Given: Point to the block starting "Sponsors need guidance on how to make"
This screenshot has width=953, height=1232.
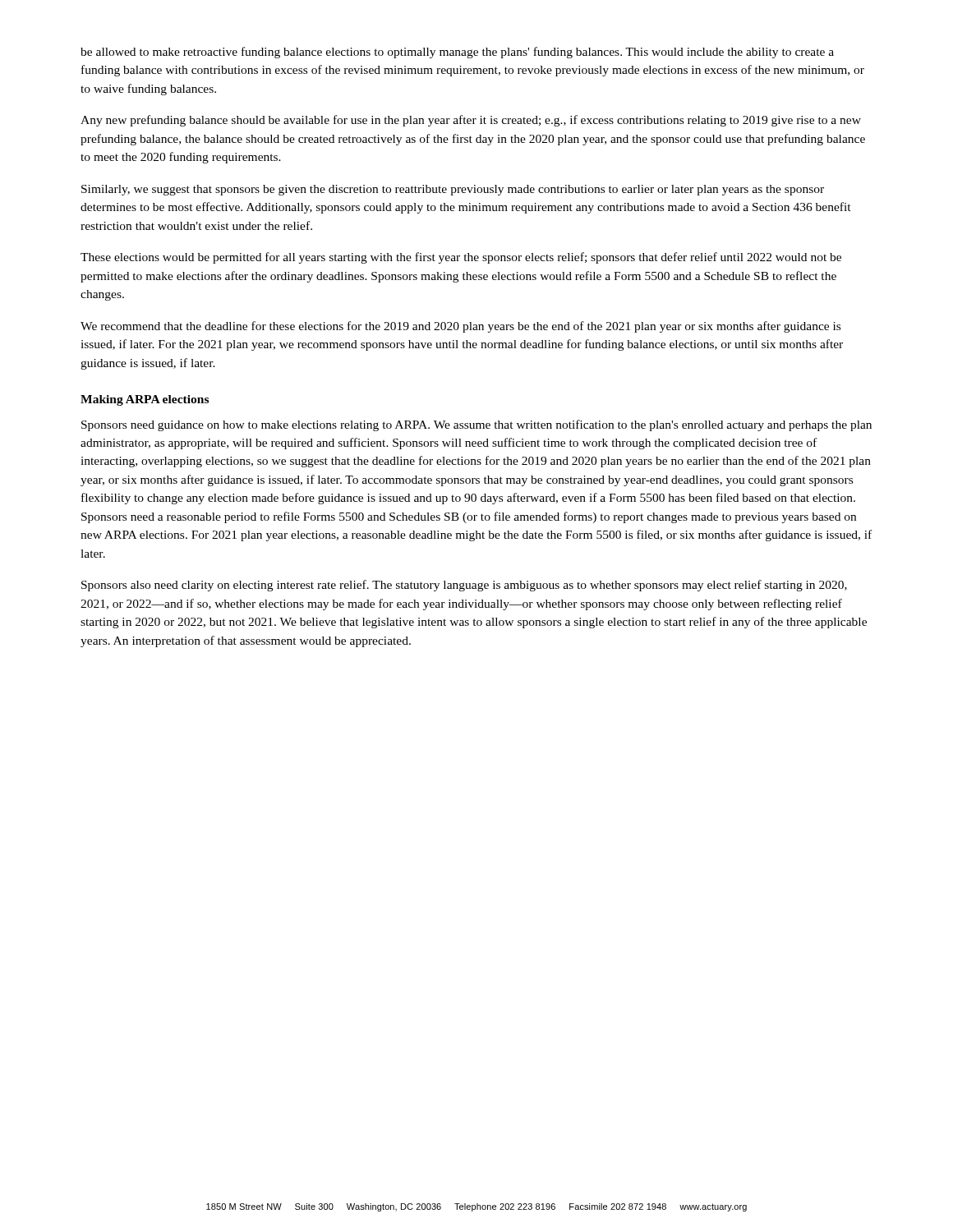Looking at the screenshot, I should click(x=476, y=488).
